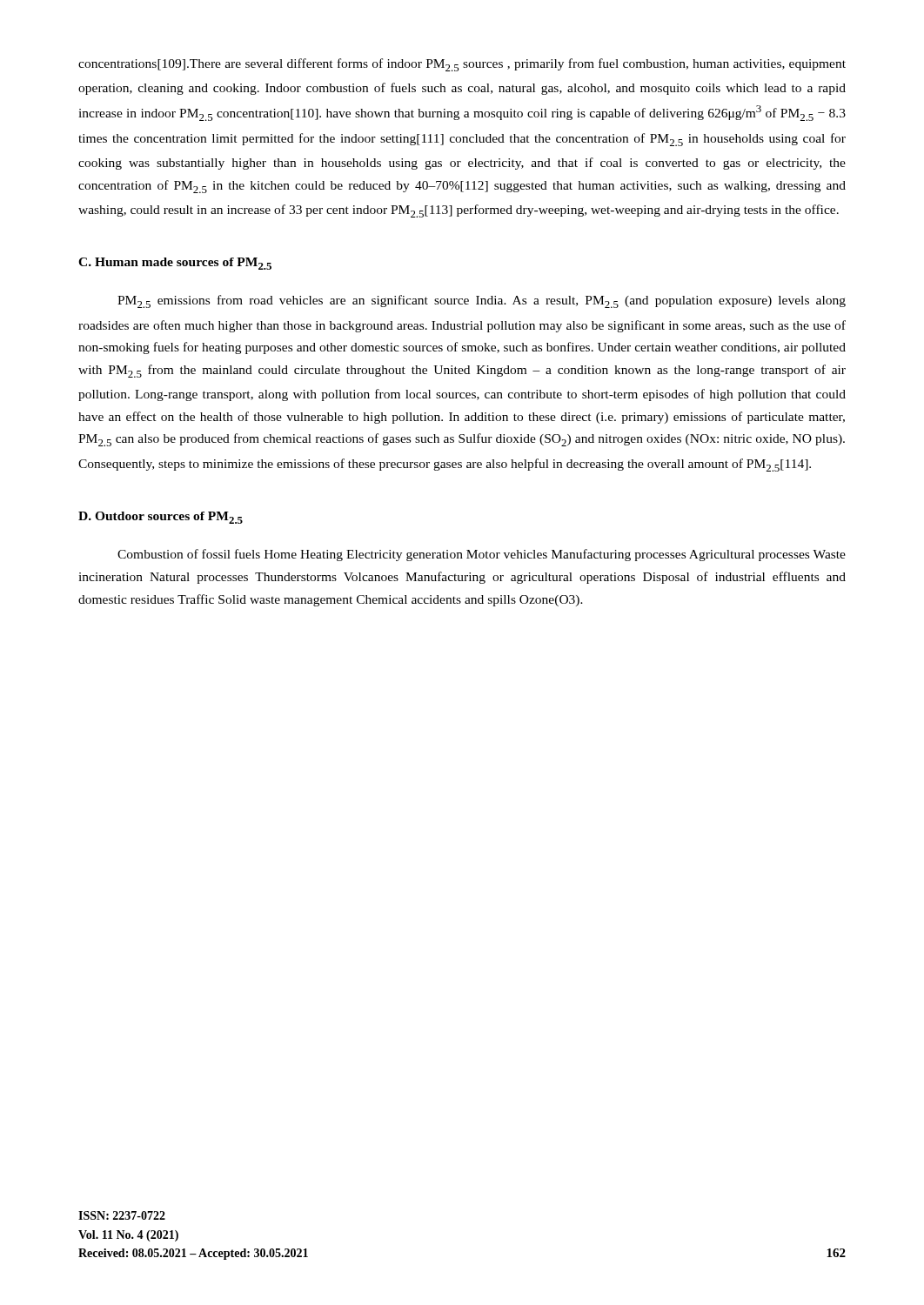Navigate to the text block starting "PM2.5 emissions from"
Screen dimensions: 1305x924
coord(462,383)
